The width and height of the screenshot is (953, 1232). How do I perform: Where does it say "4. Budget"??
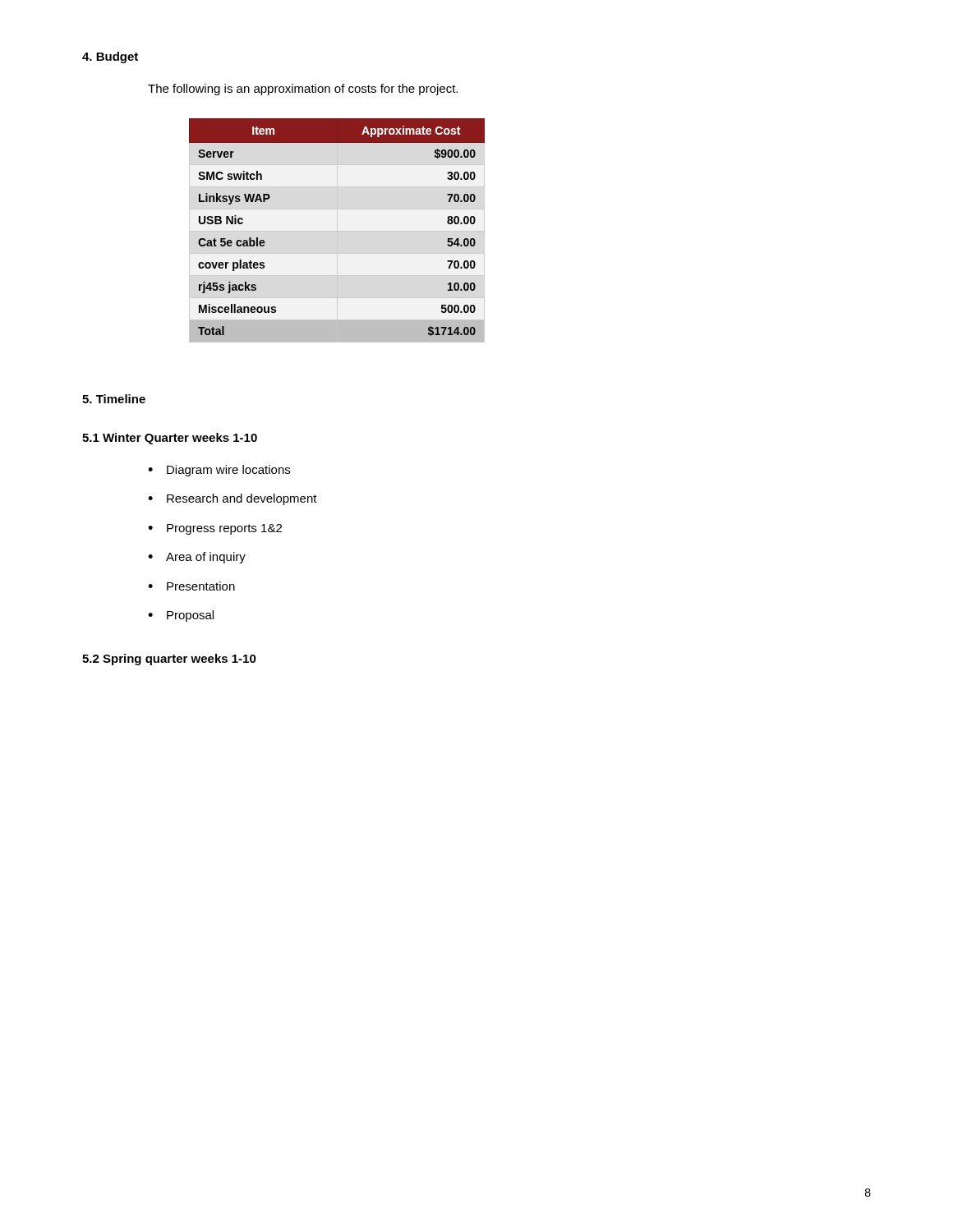[110, 56]
